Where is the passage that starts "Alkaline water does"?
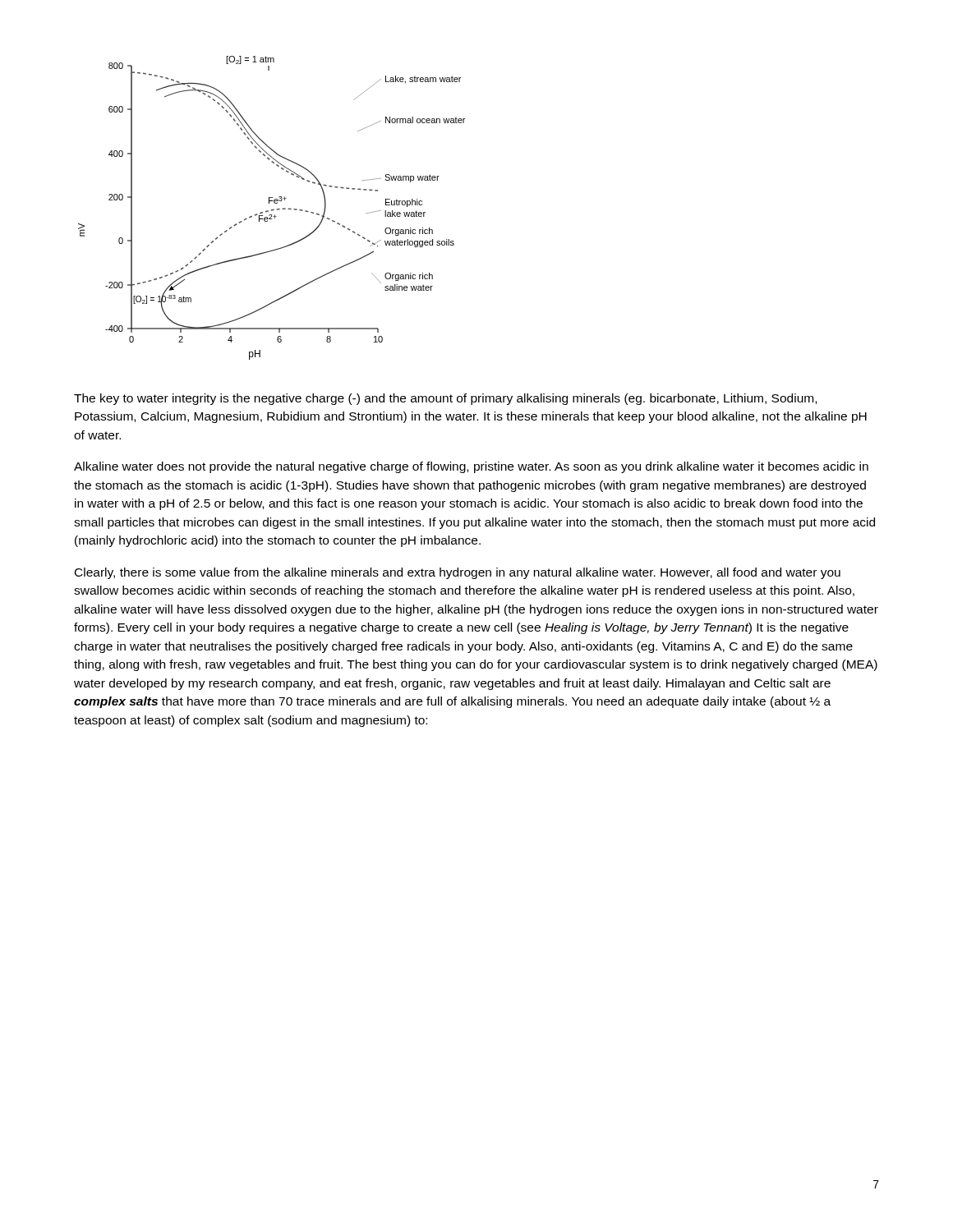Screen dimensions: 1232x953 pos(475,503)
